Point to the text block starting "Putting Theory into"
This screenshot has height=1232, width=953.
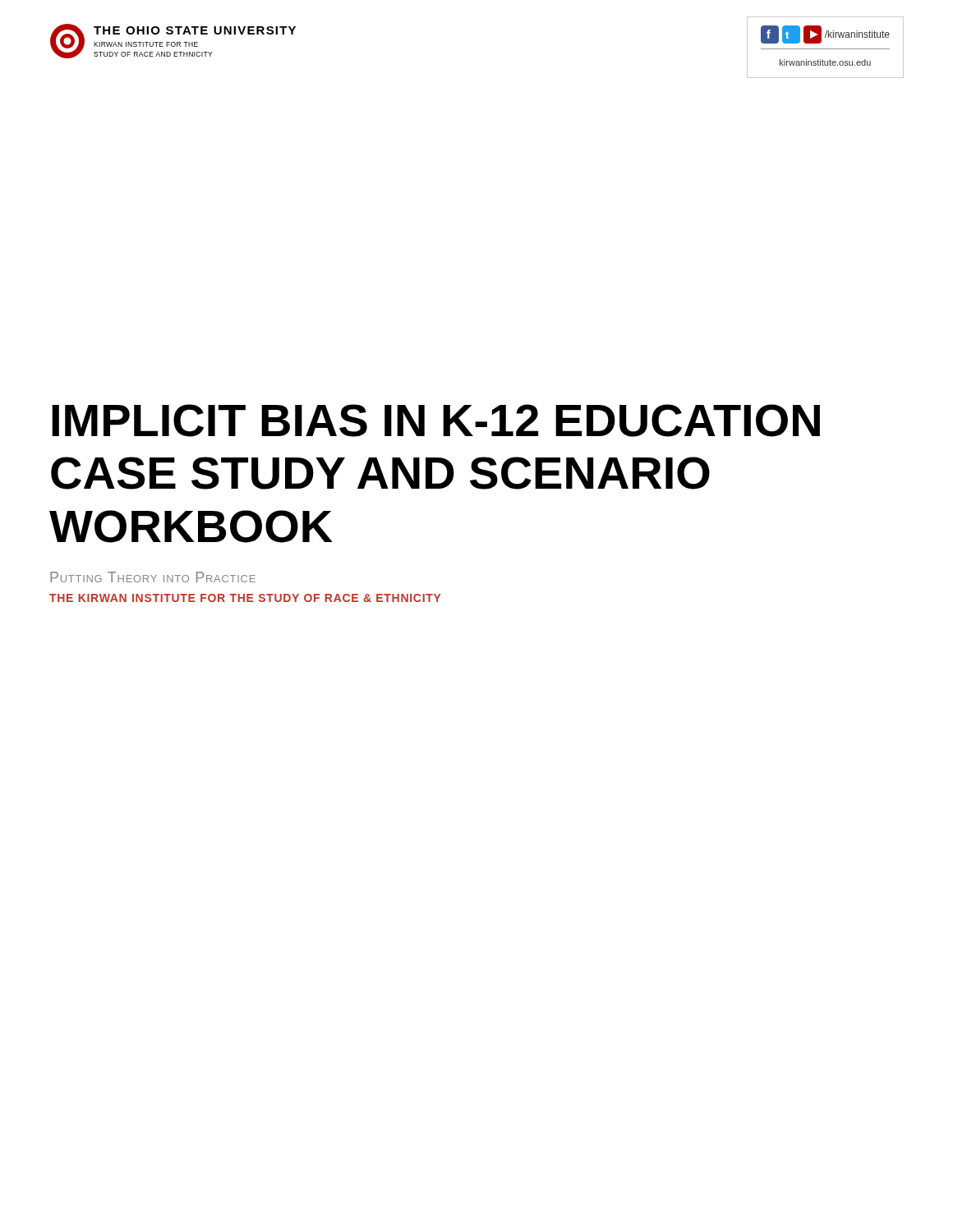153,577
